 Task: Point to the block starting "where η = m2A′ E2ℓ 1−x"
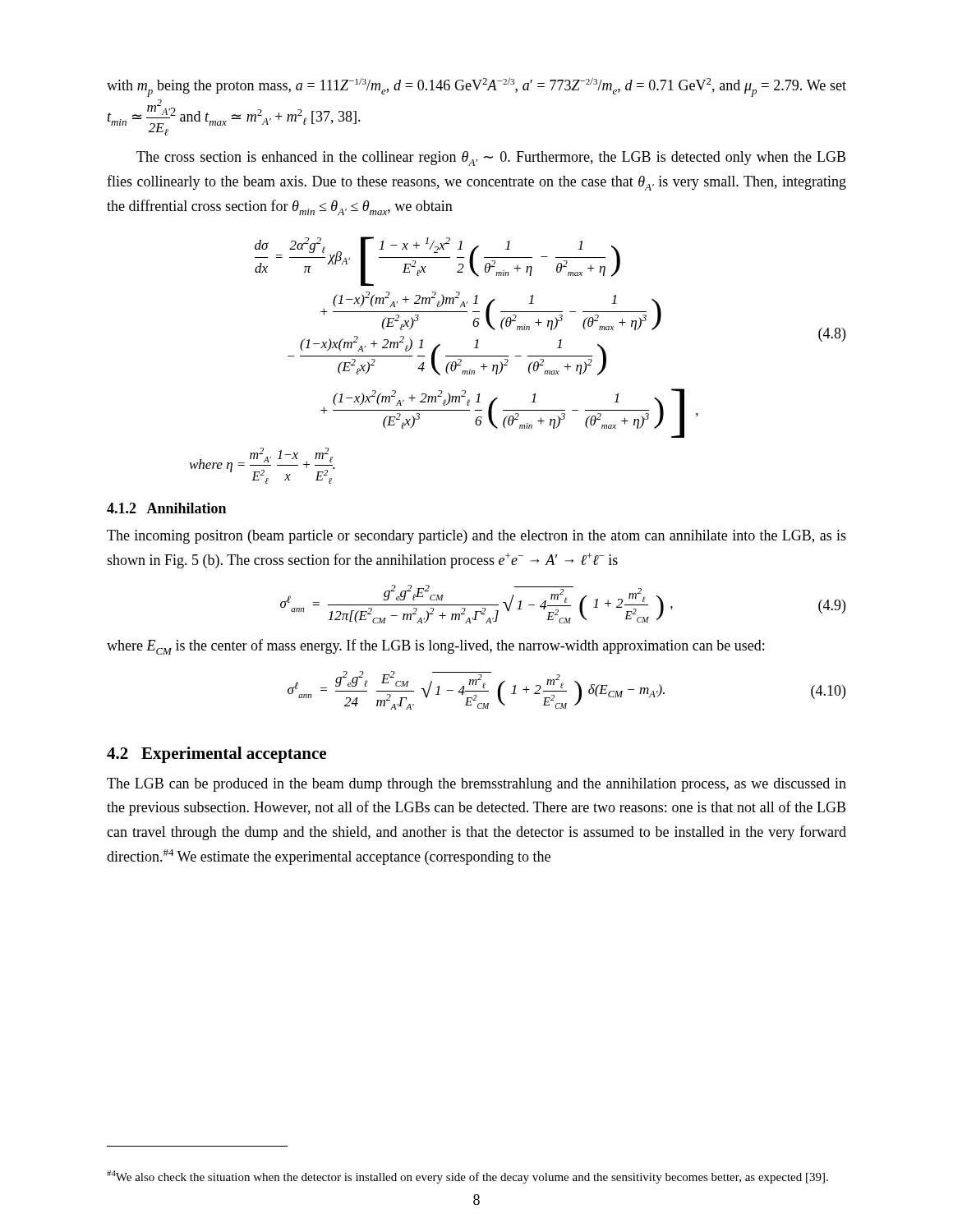pos(263,466)
